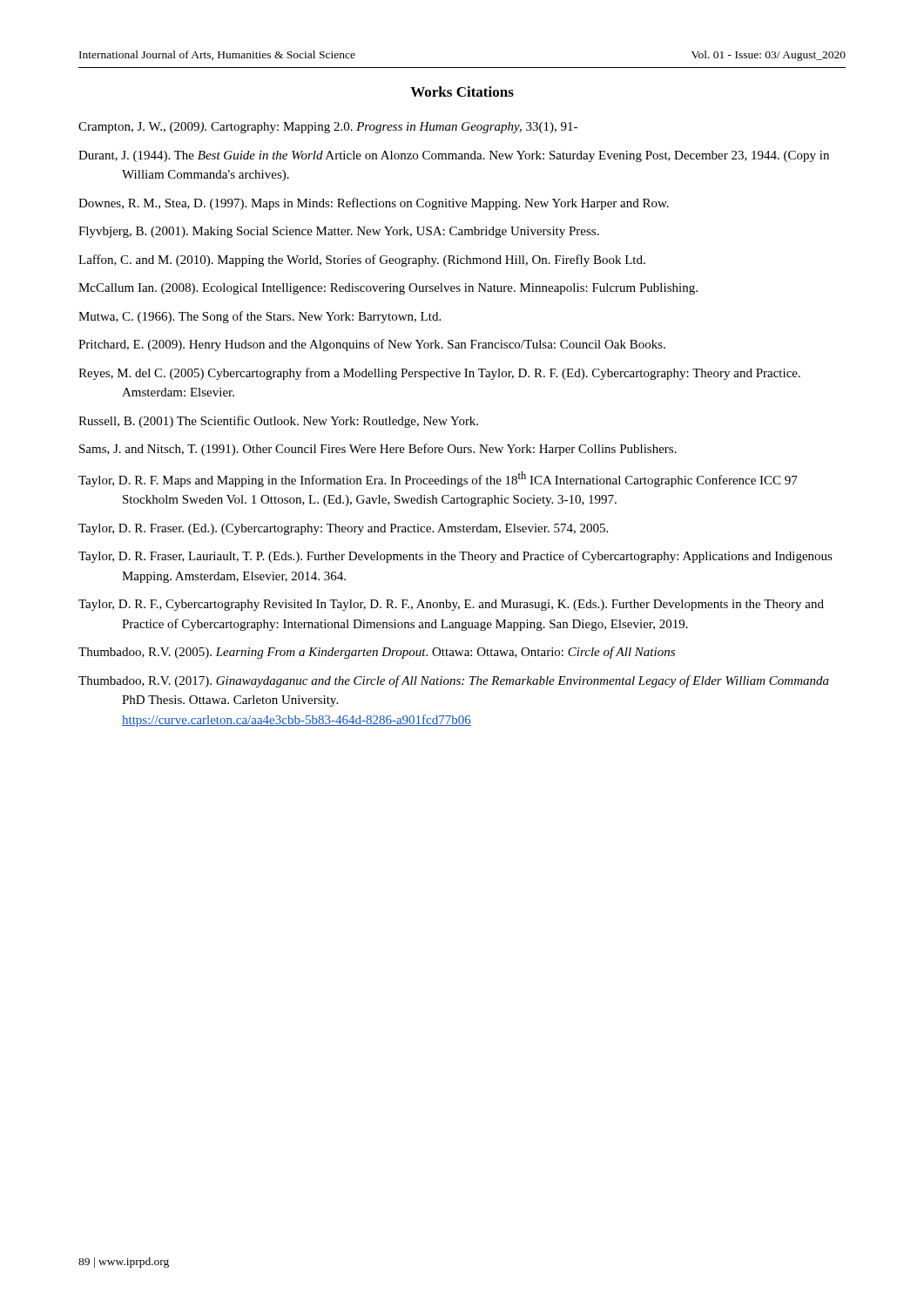Click on the region starting "Pritchard, E. (2009). Henry Hudson"
The image size is (924, 1307).
coord(372,344)
